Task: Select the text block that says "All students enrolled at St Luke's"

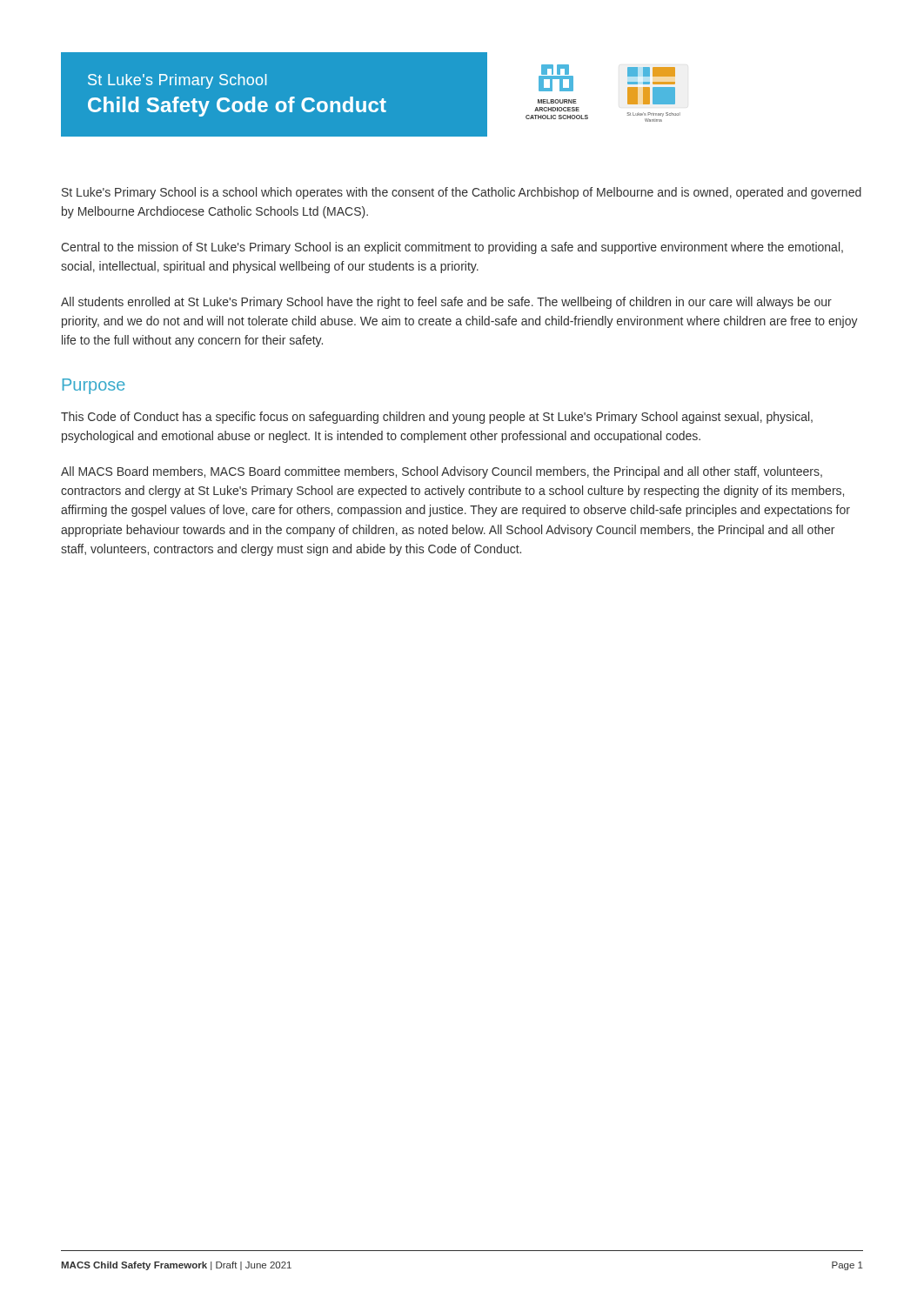Action: (x=459, y=321)
